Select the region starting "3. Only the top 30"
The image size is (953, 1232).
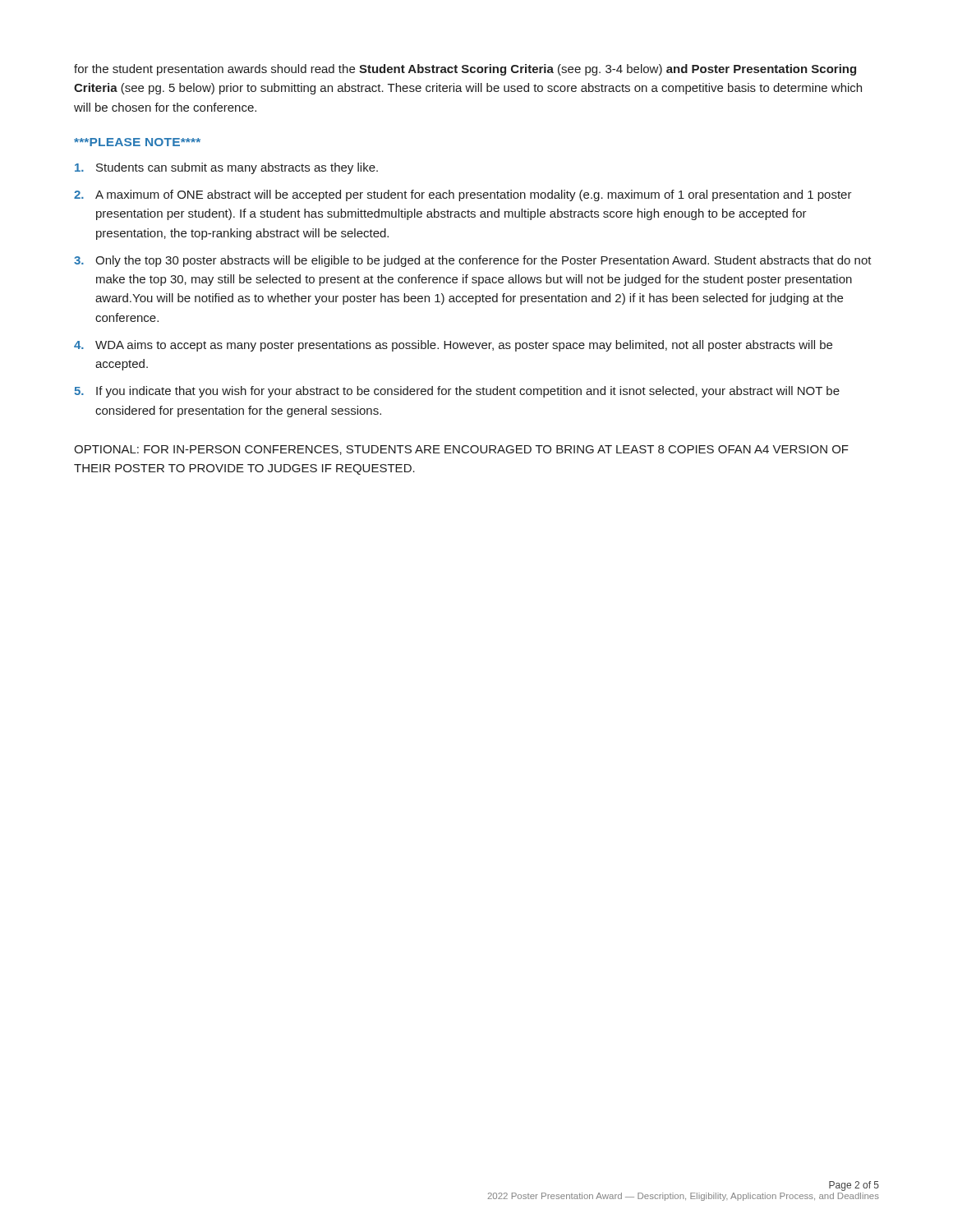tap(476, 289)
